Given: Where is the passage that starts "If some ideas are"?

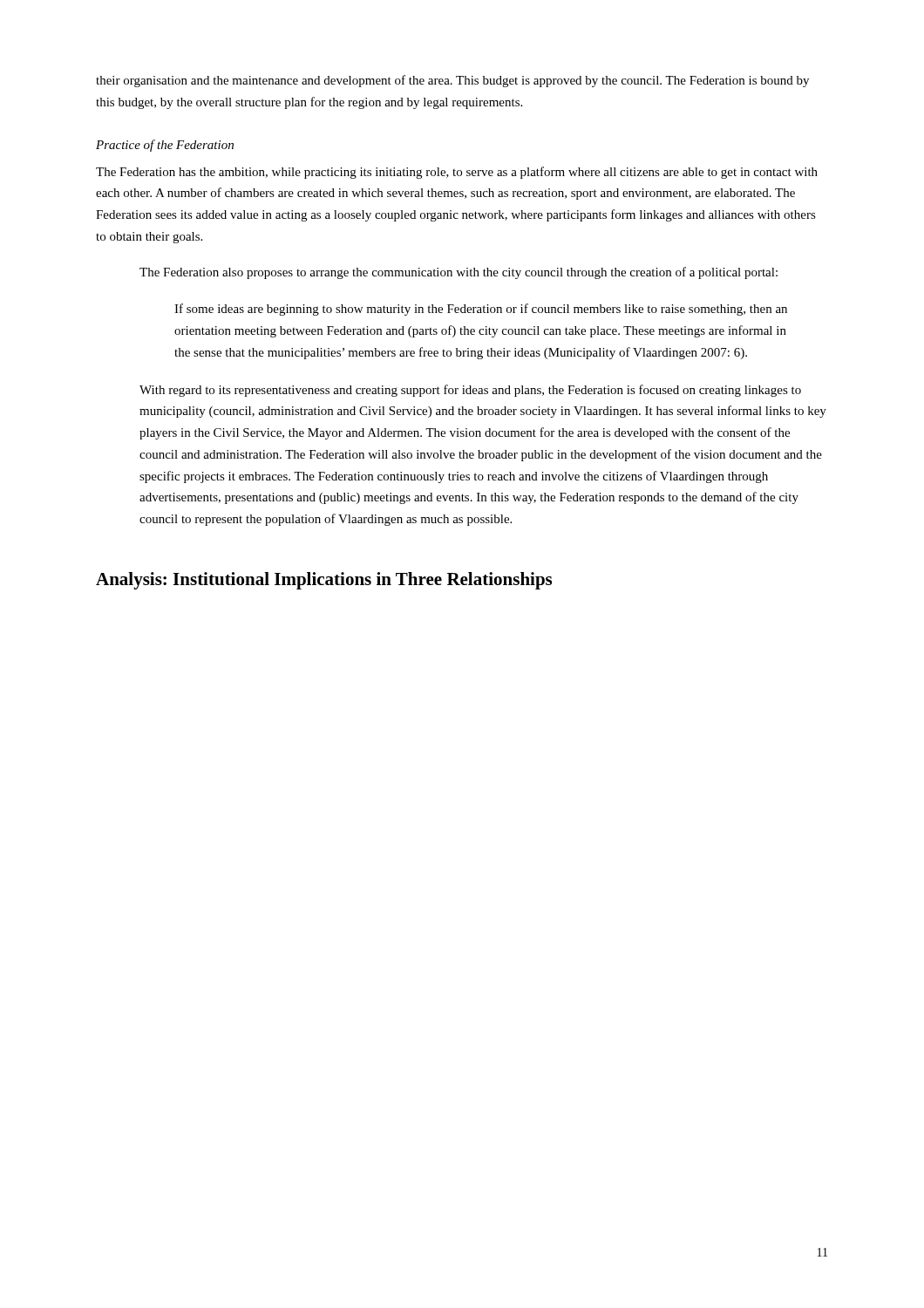Looking at the screenshot, I should [481, 330].
